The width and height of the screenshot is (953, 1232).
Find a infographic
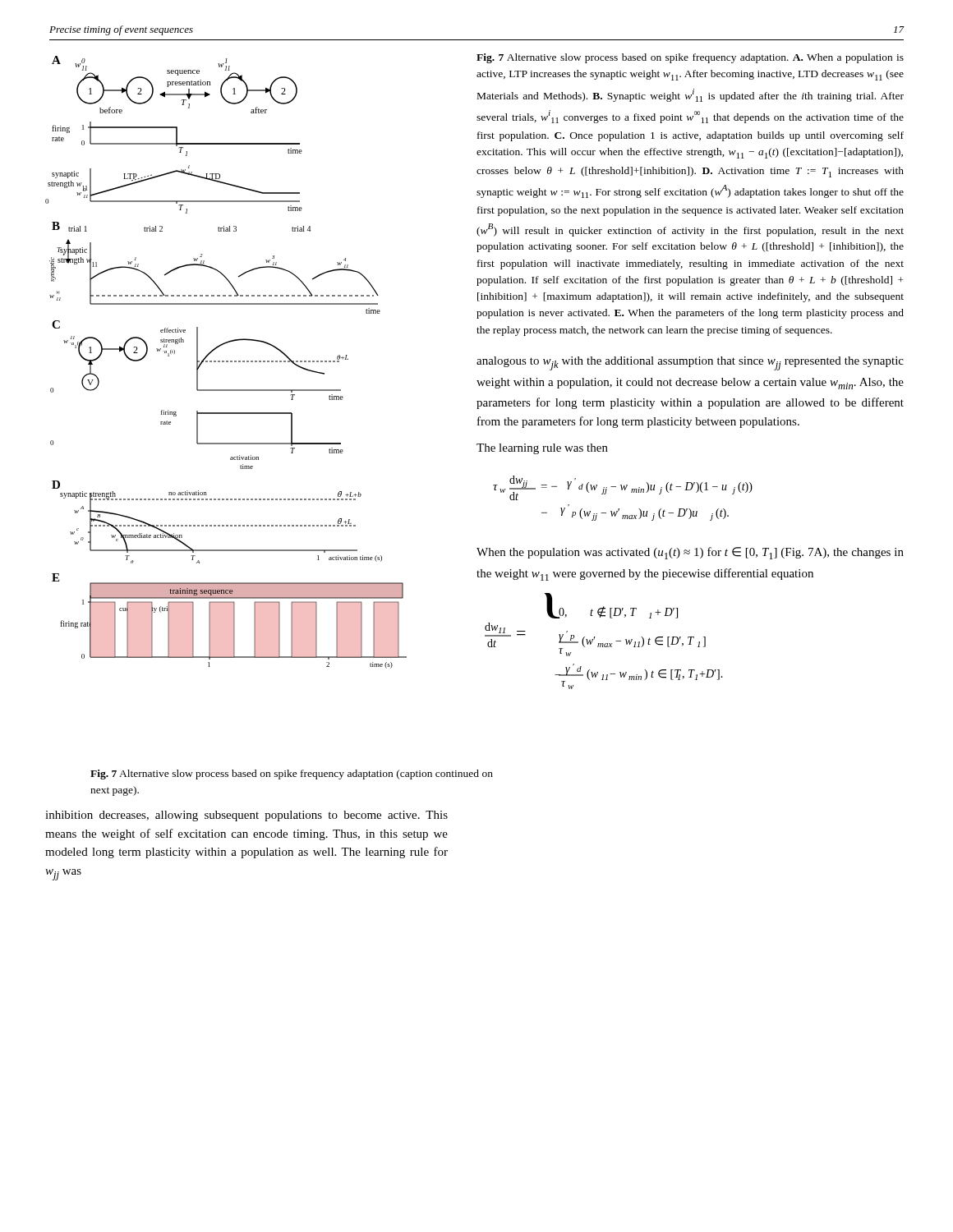pyautogui.click(x=246, y=404)
